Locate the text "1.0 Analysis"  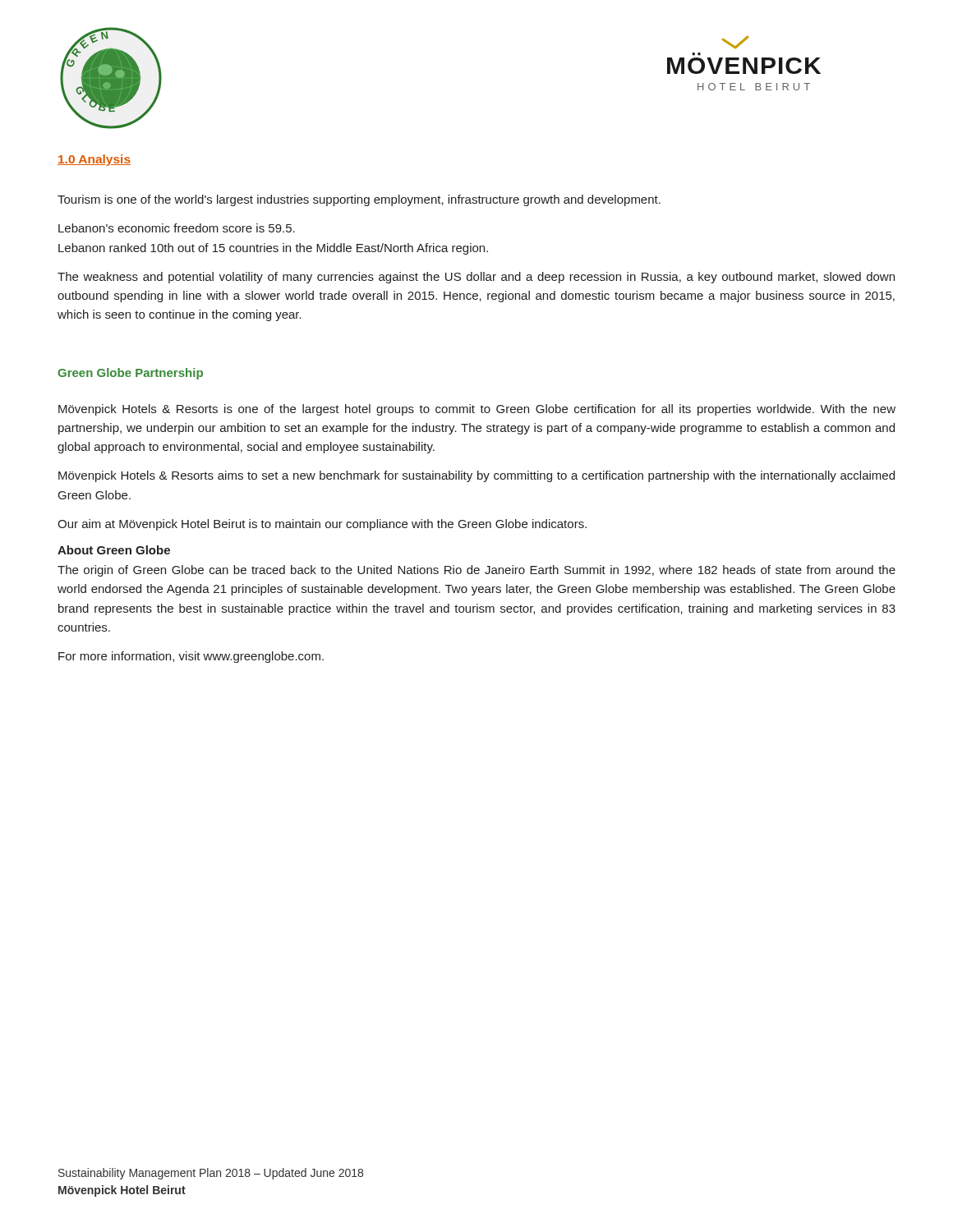tap(94, 159)
